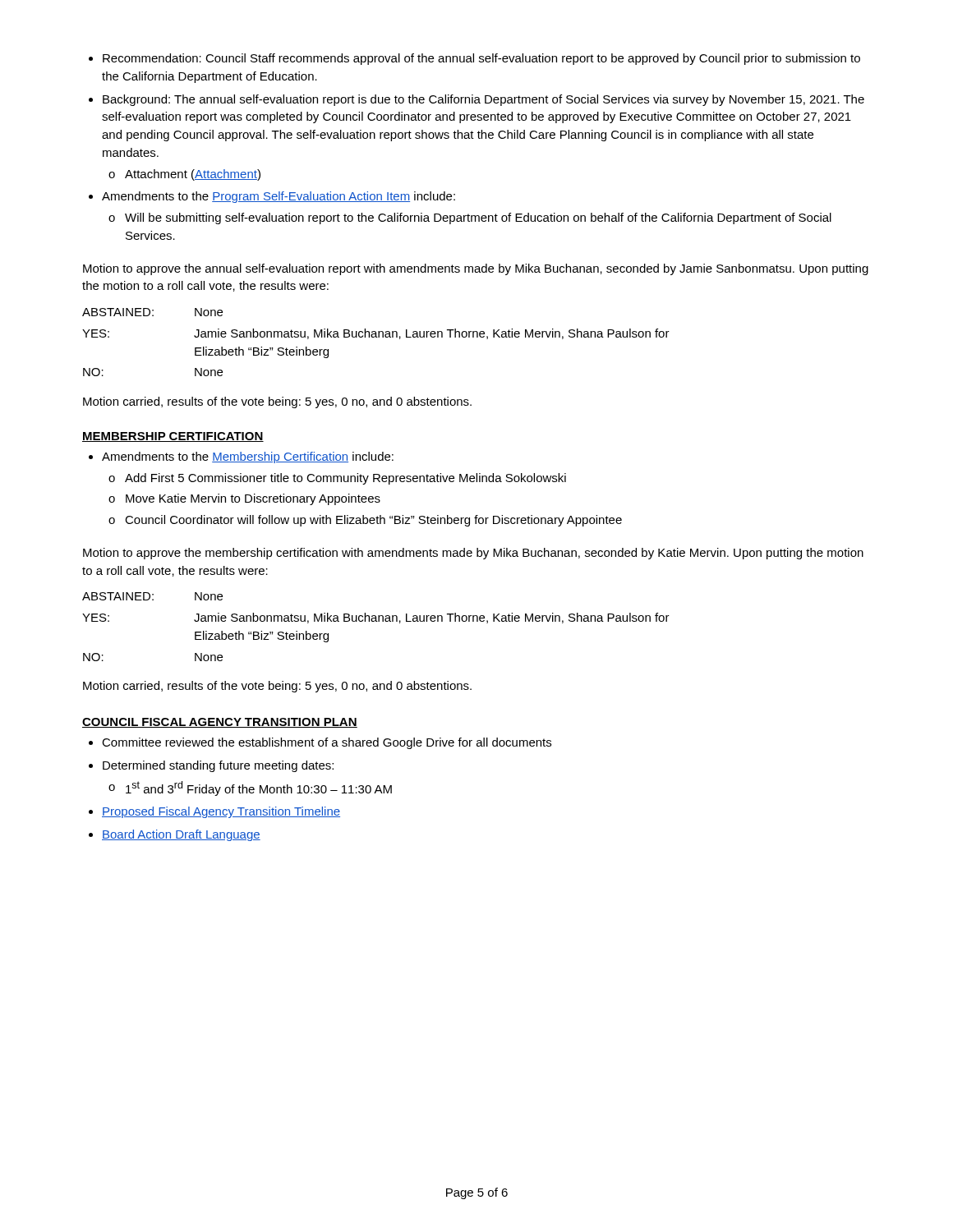Locate the block of text that opens with "Committee reviewed the establishment of"
This screenshot has height=1232, width=953.
(x=320, y=743)
